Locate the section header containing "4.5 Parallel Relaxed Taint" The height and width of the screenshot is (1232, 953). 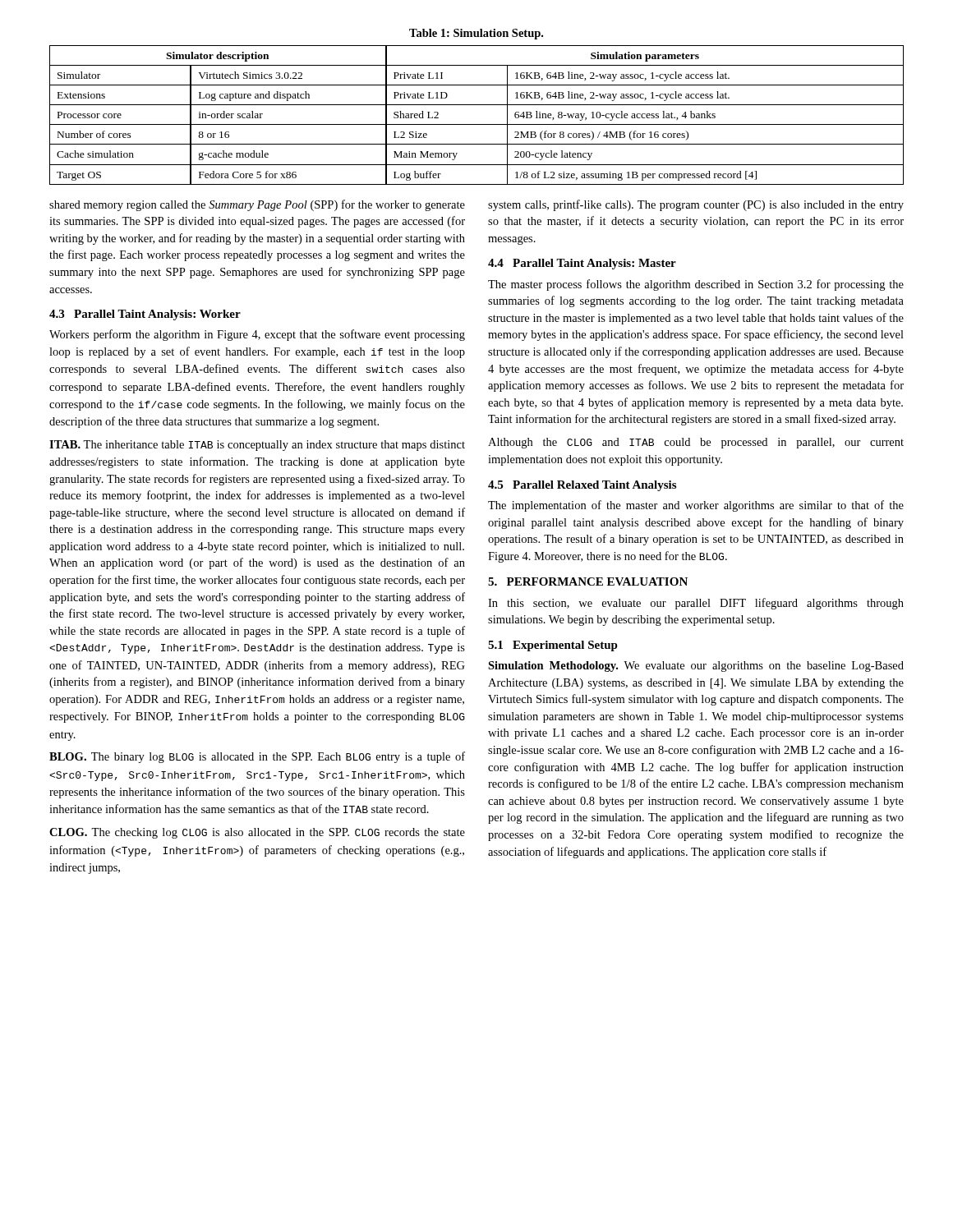click(x=582, y=485)
